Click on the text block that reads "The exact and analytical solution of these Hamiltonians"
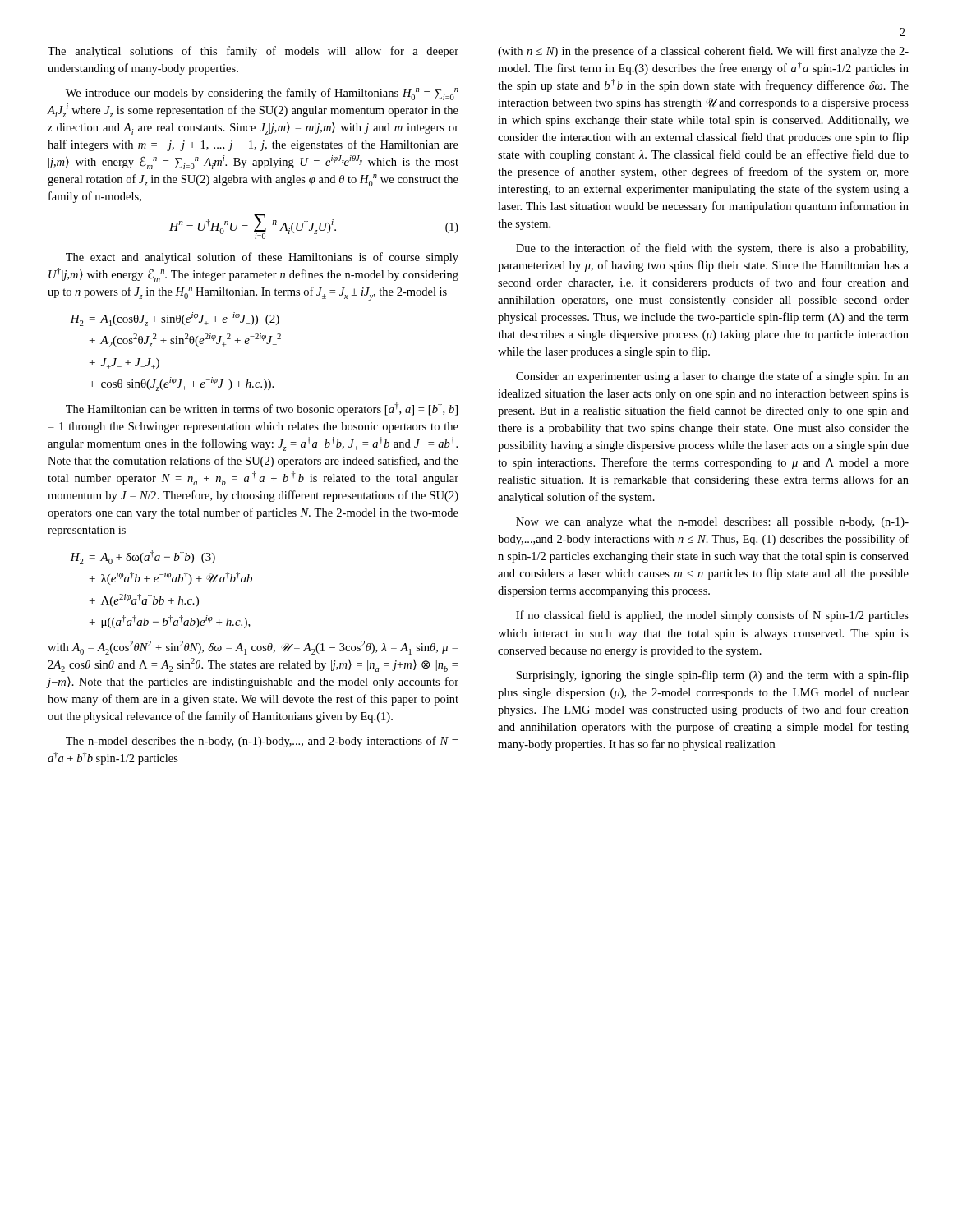 point(253,275)
